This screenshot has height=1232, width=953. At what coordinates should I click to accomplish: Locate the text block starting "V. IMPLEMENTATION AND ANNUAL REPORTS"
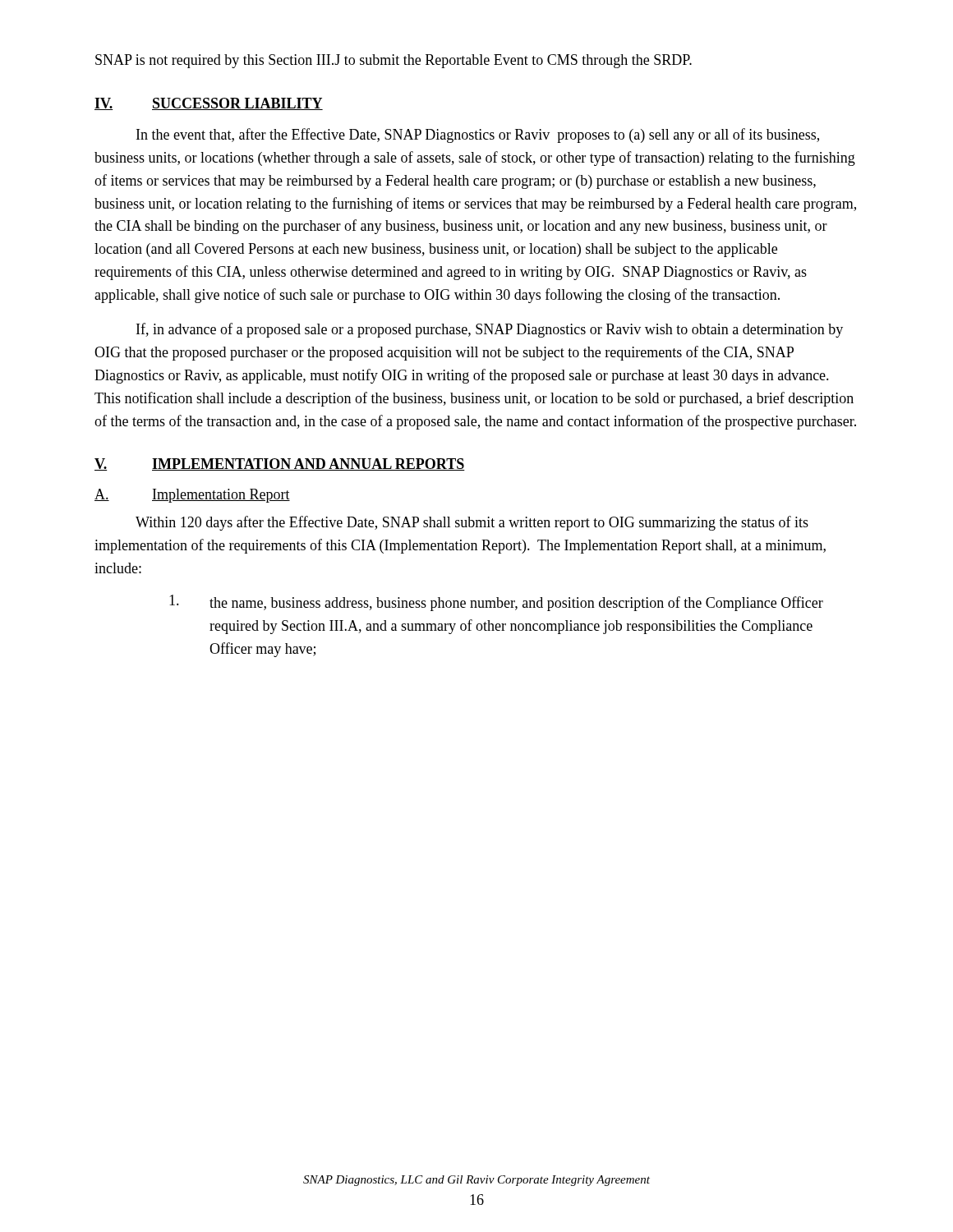[279, 465]
